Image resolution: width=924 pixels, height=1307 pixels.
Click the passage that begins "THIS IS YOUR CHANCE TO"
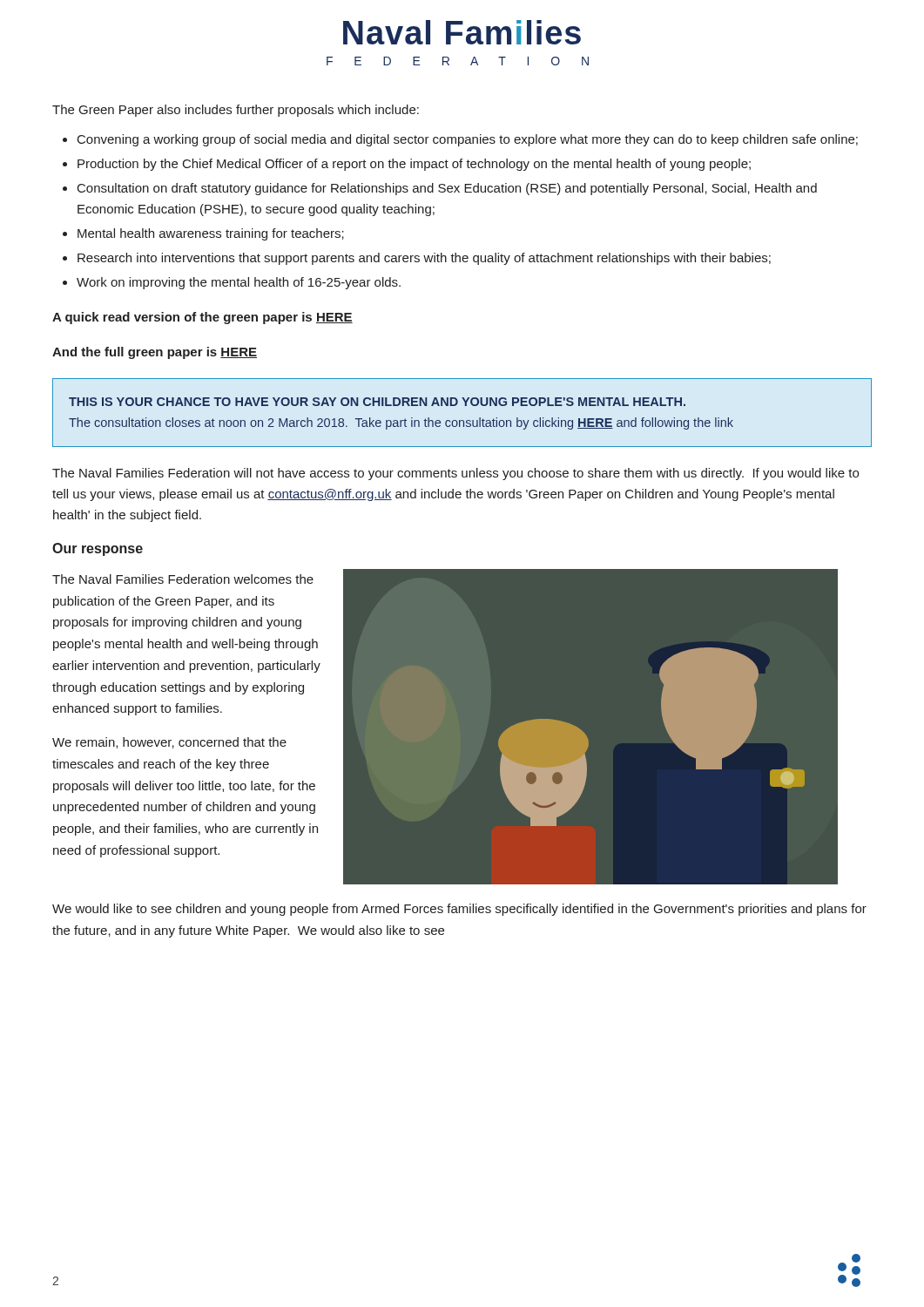[x=462, y=410]
